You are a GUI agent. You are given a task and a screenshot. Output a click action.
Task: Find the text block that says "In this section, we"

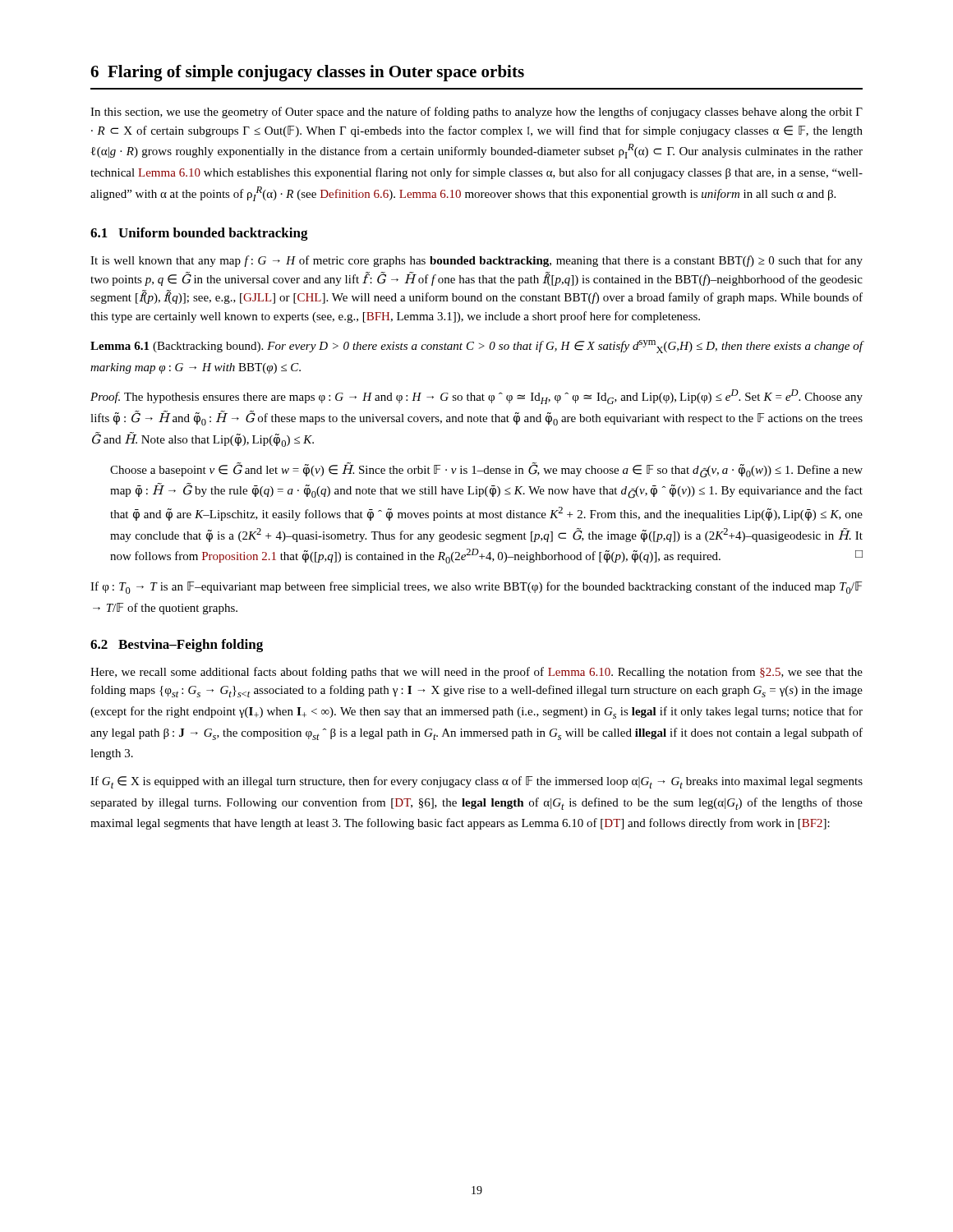(x=476, y=154)
